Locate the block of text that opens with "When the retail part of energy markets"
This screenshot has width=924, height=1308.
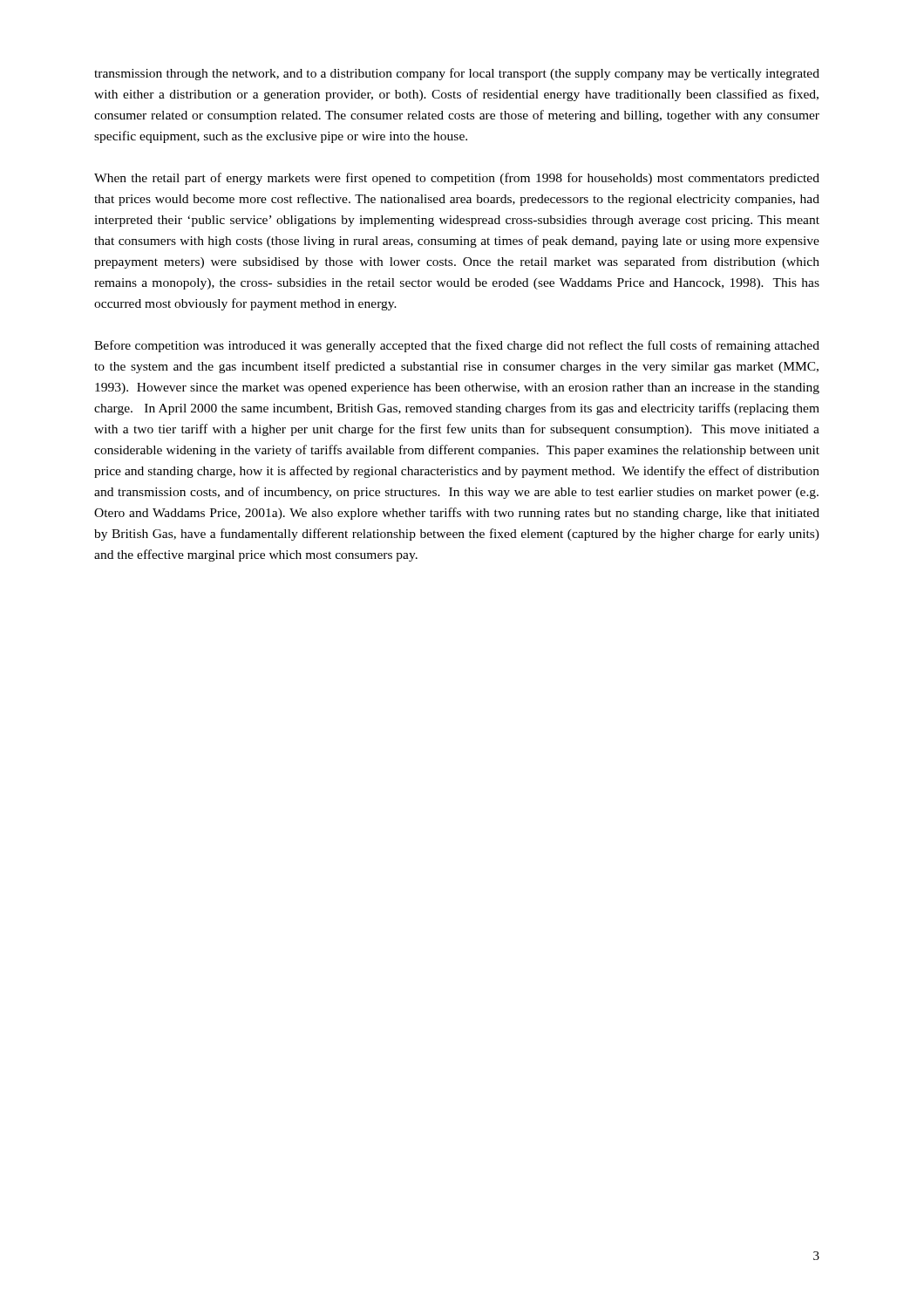coord(457,240)
